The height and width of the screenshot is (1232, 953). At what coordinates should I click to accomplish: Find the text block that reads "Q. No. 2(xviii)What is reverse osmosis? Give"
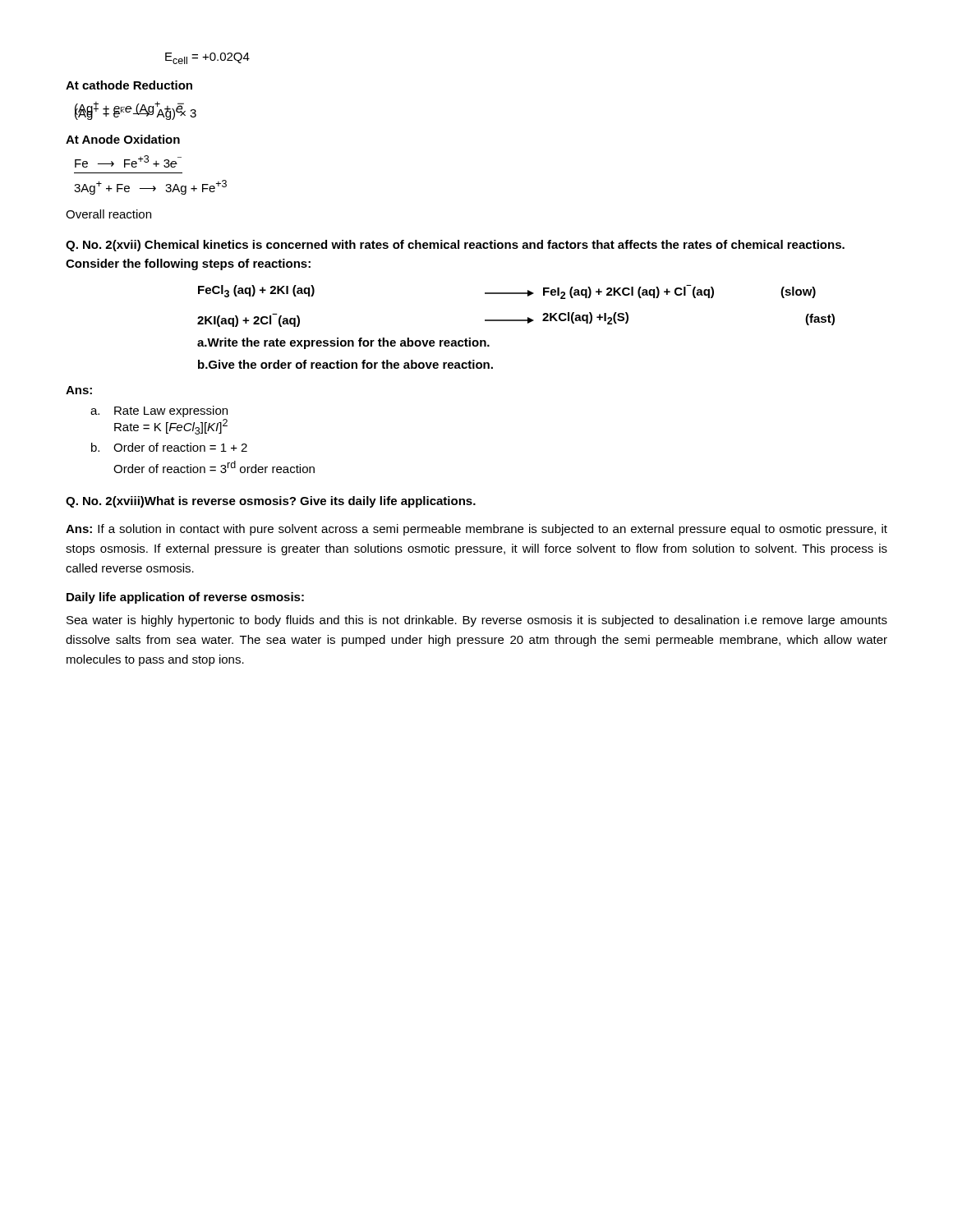click(271, 501)
